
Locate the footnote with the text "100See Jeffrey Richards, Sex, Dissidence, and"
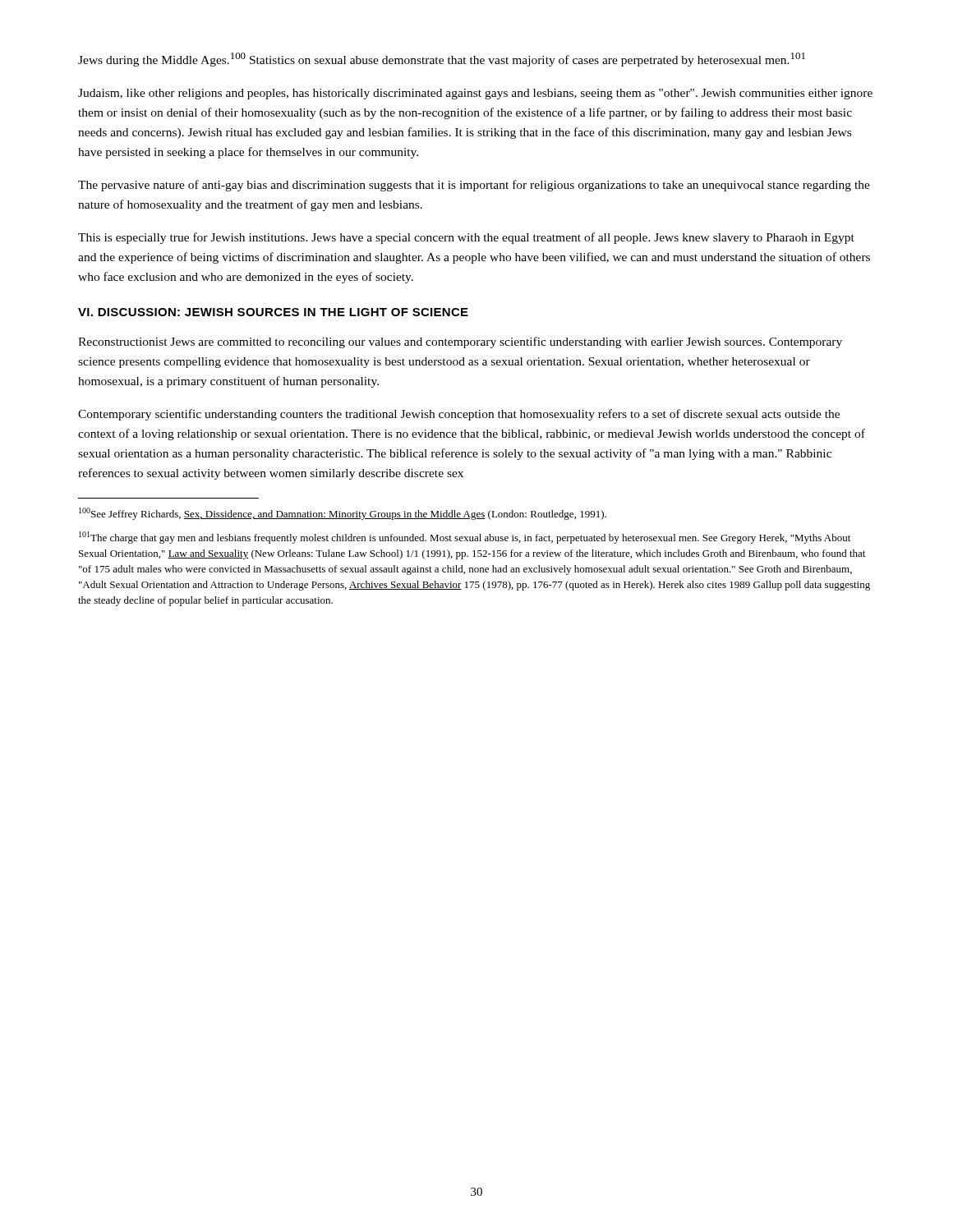342,514
